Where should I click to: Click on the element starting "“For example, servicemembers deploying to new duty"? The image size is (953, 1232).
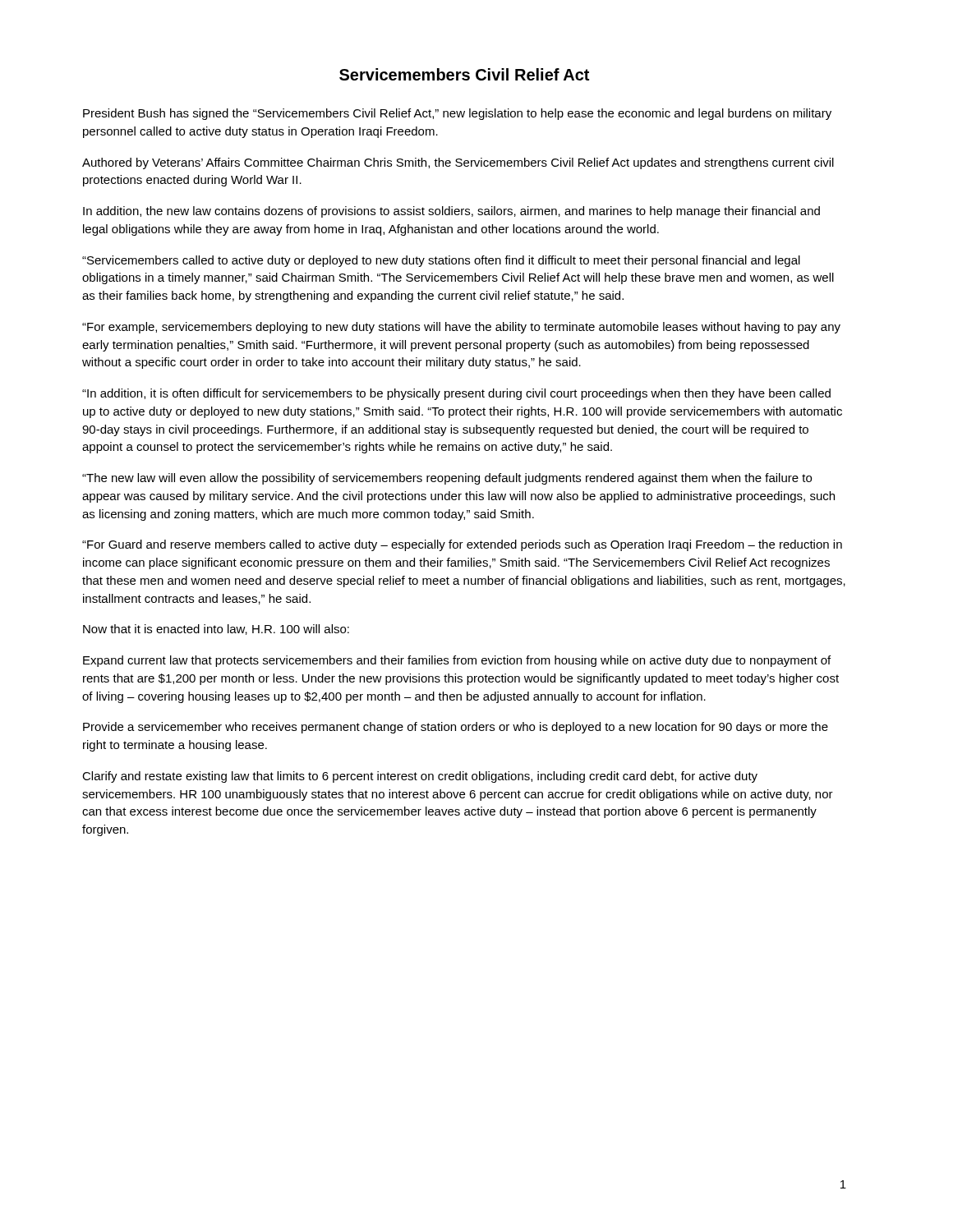tap(461, 344)
